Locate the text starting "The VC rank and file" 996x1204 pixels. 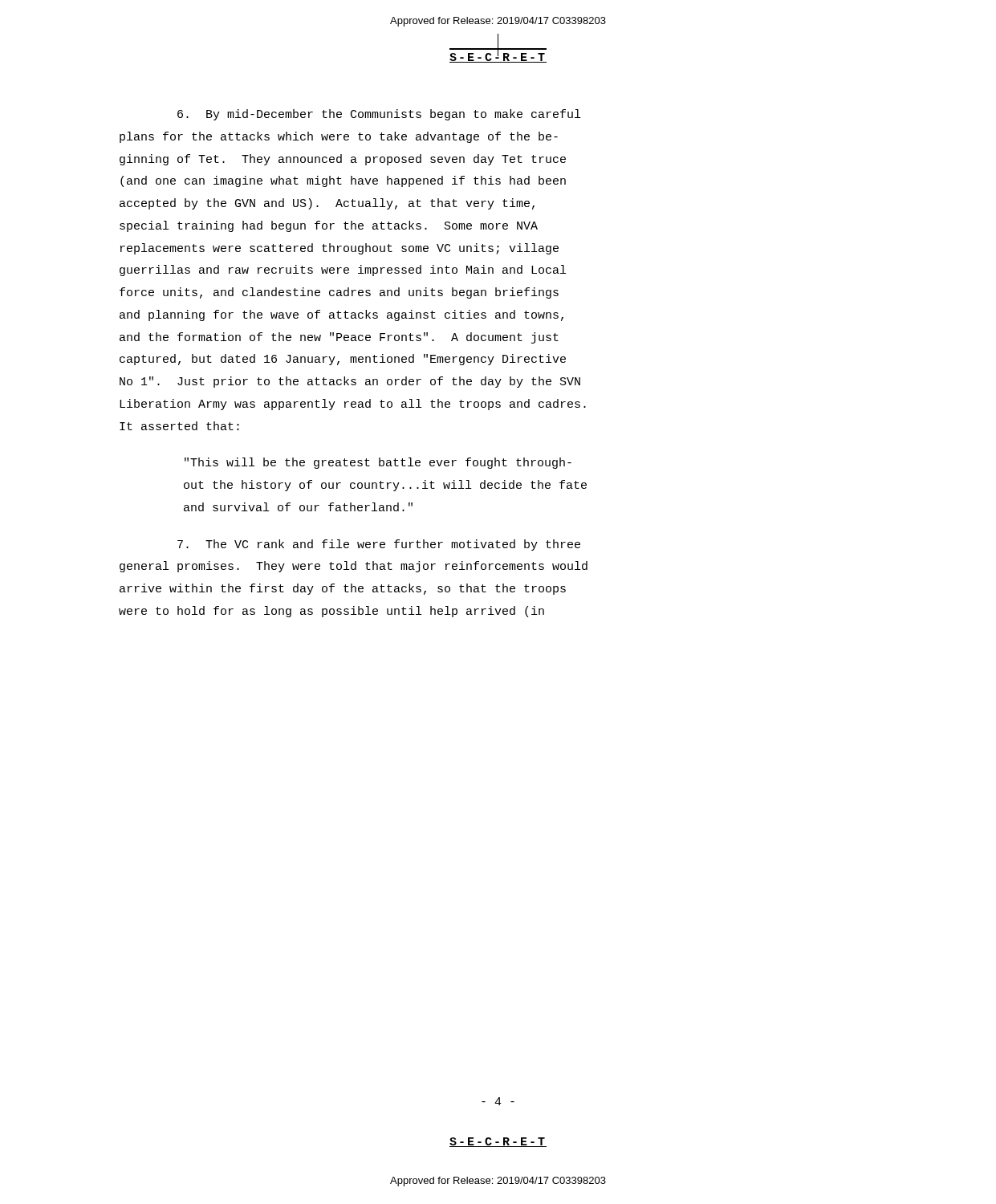pos(354,578)
